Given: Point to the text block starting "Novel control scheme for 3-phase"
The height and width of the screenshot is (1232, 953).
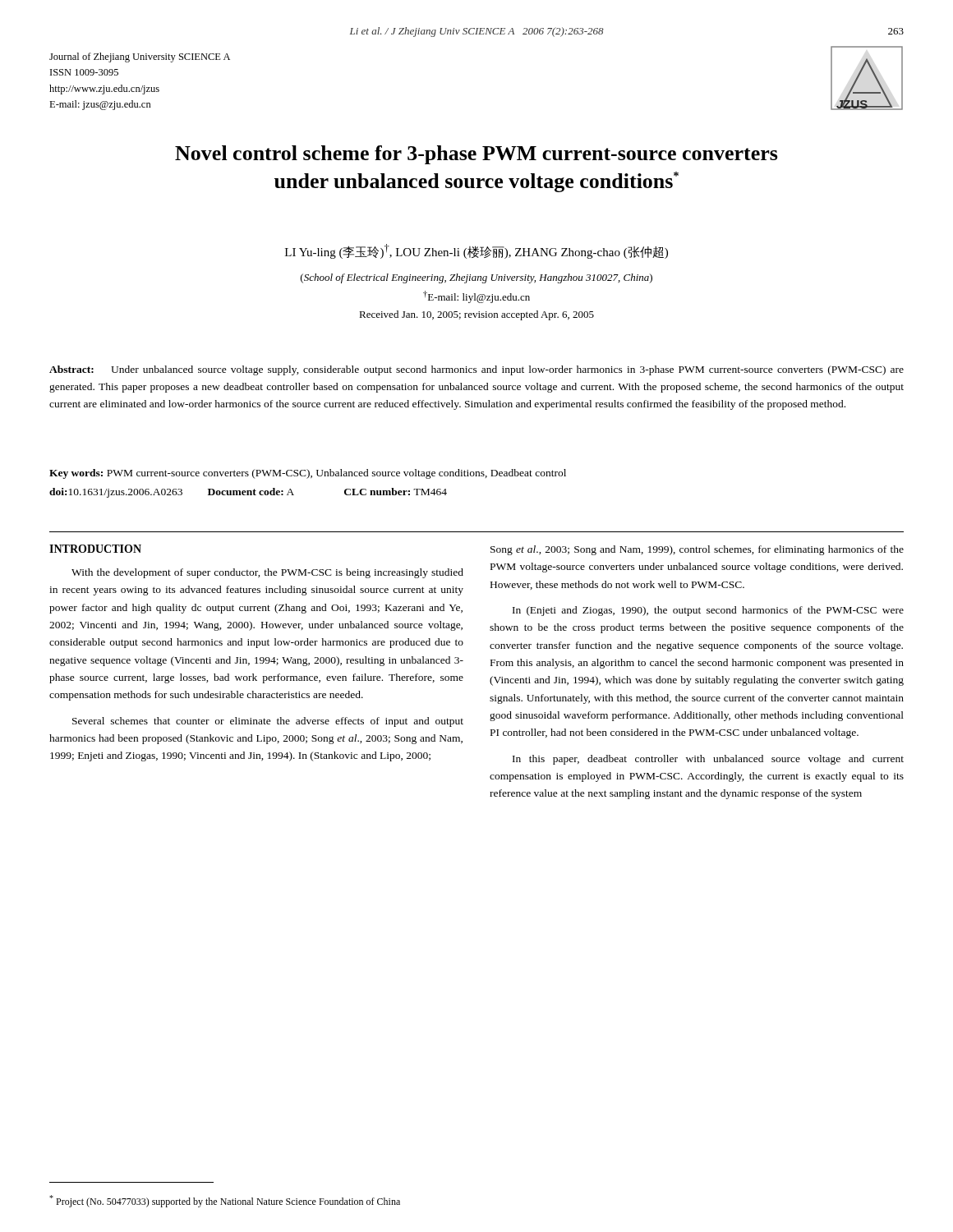Looking at the screenshot, I should (476, 167).
